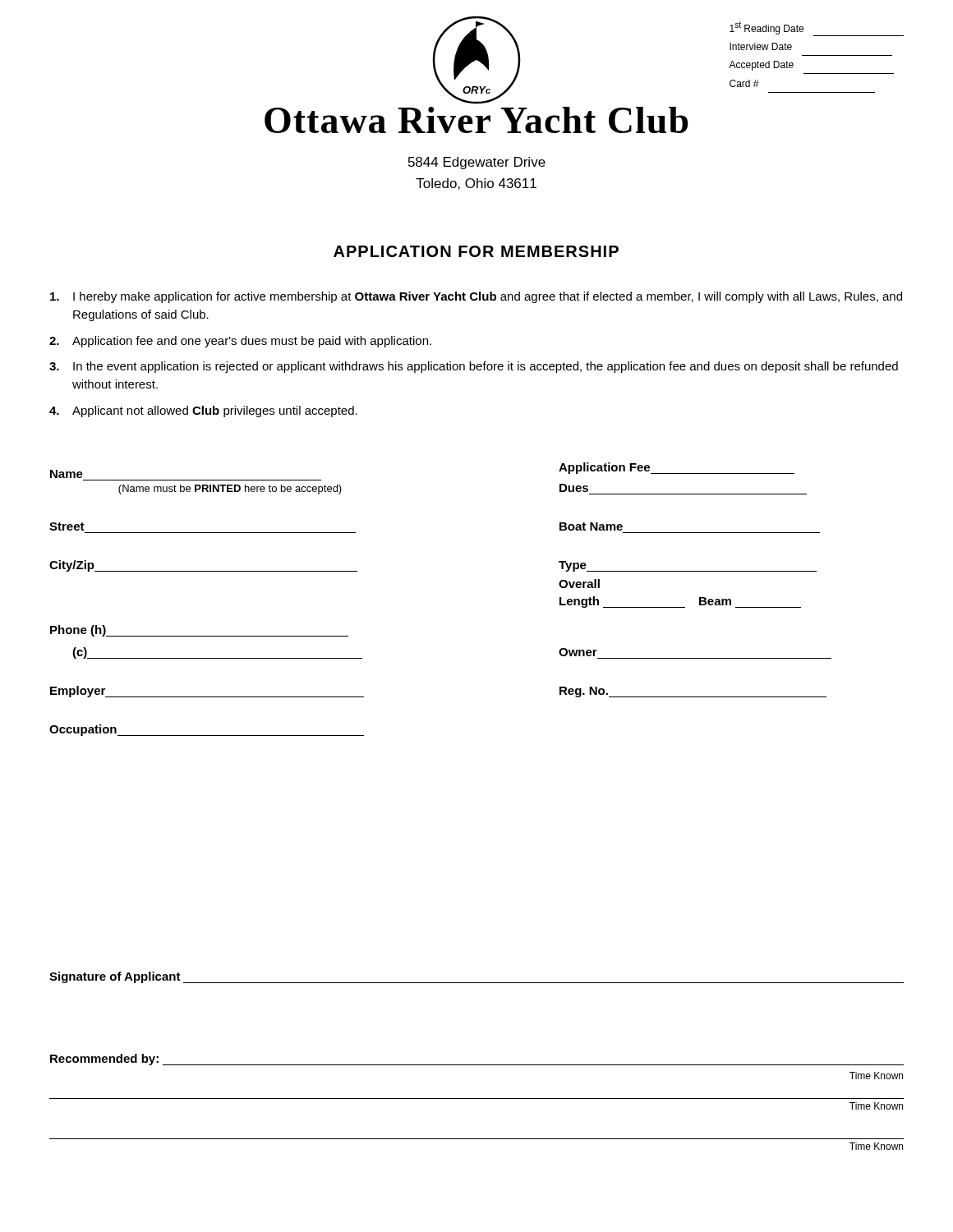This screenshot has height=1232, width=953.
Task: Find the text starting "4. Applicant not"
Action: [203, 411]
